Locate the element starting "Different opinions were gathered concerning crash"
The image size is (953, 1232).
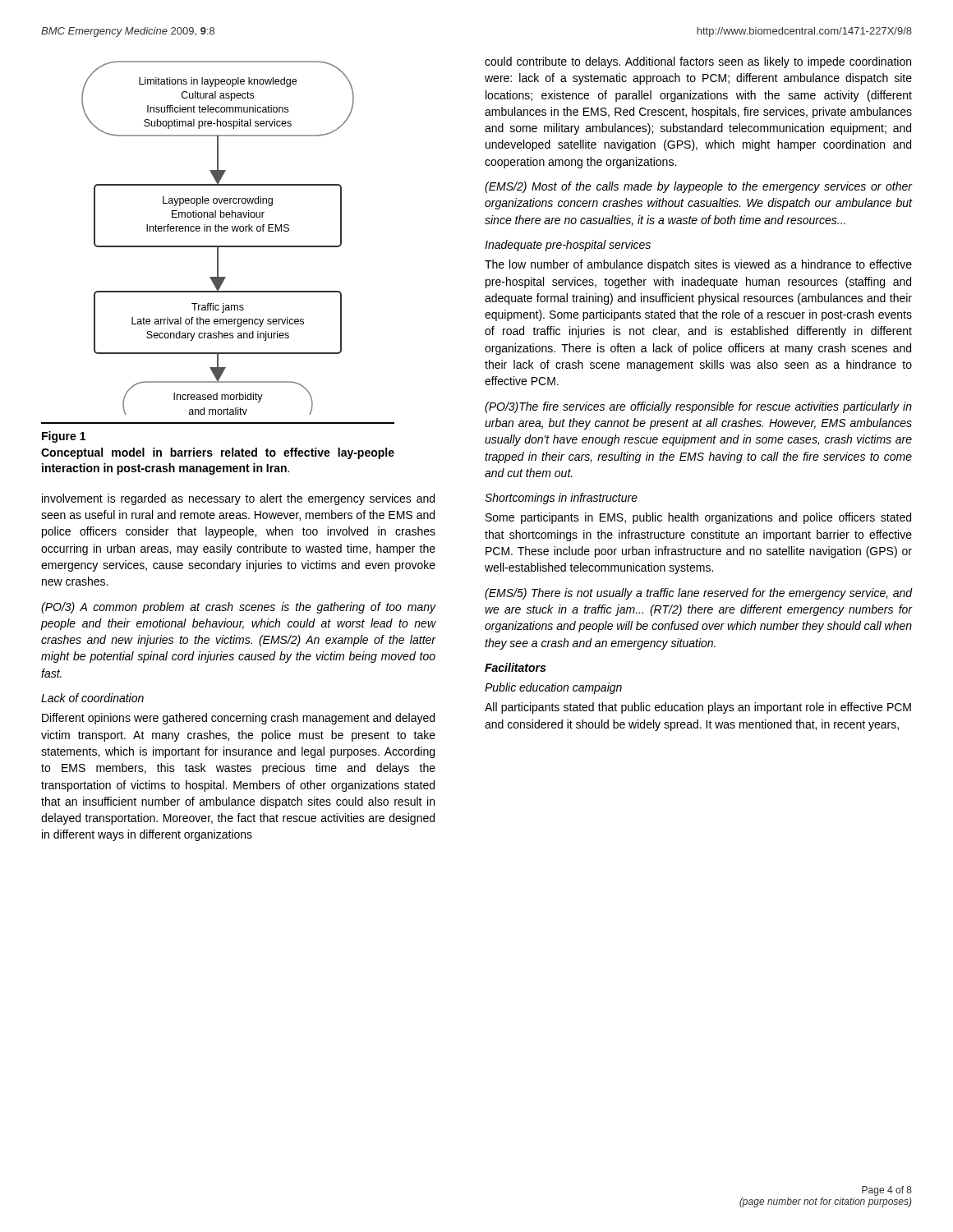238,776
